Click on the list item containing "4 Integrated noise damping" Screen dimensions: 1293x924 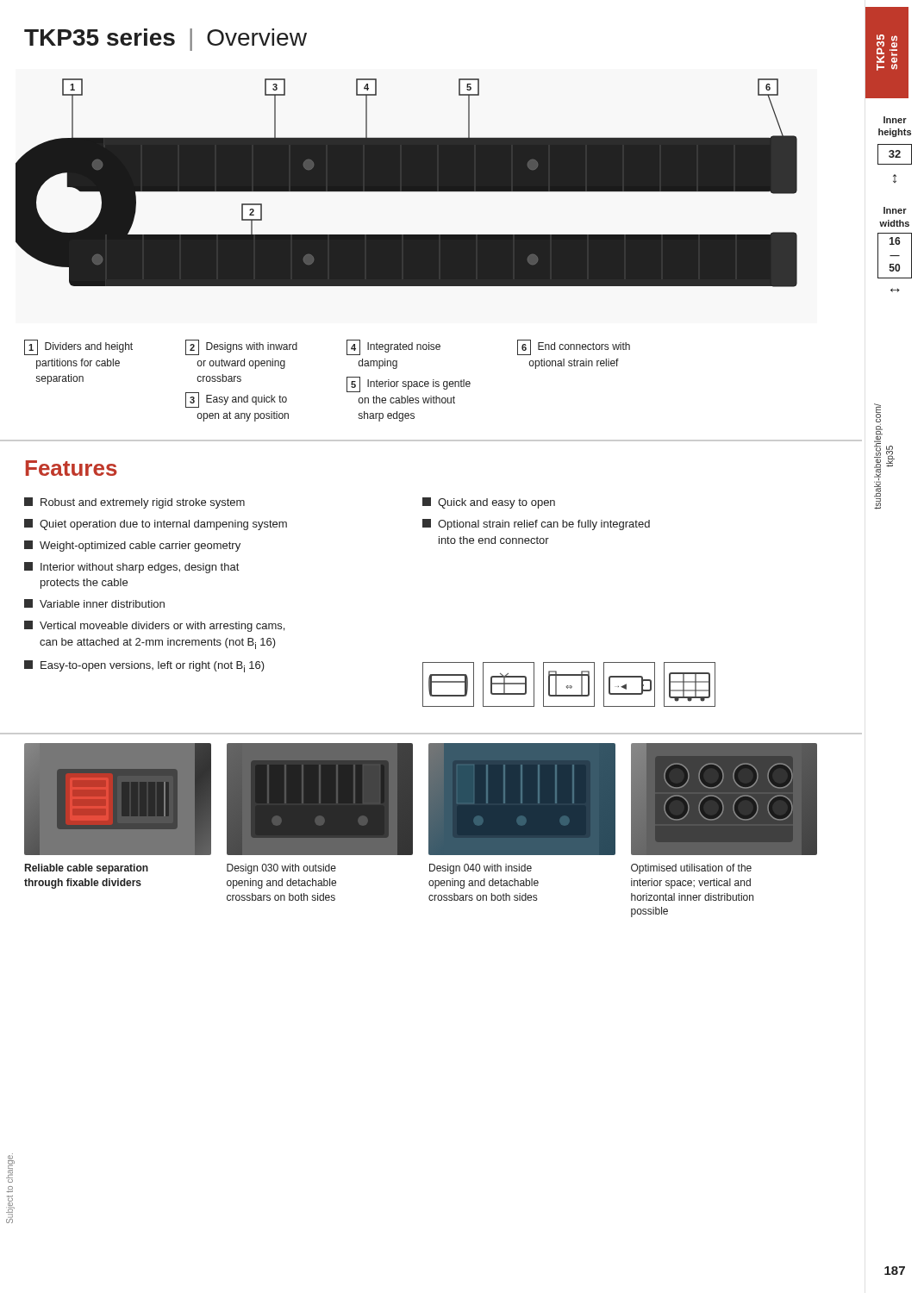(394, 354)
